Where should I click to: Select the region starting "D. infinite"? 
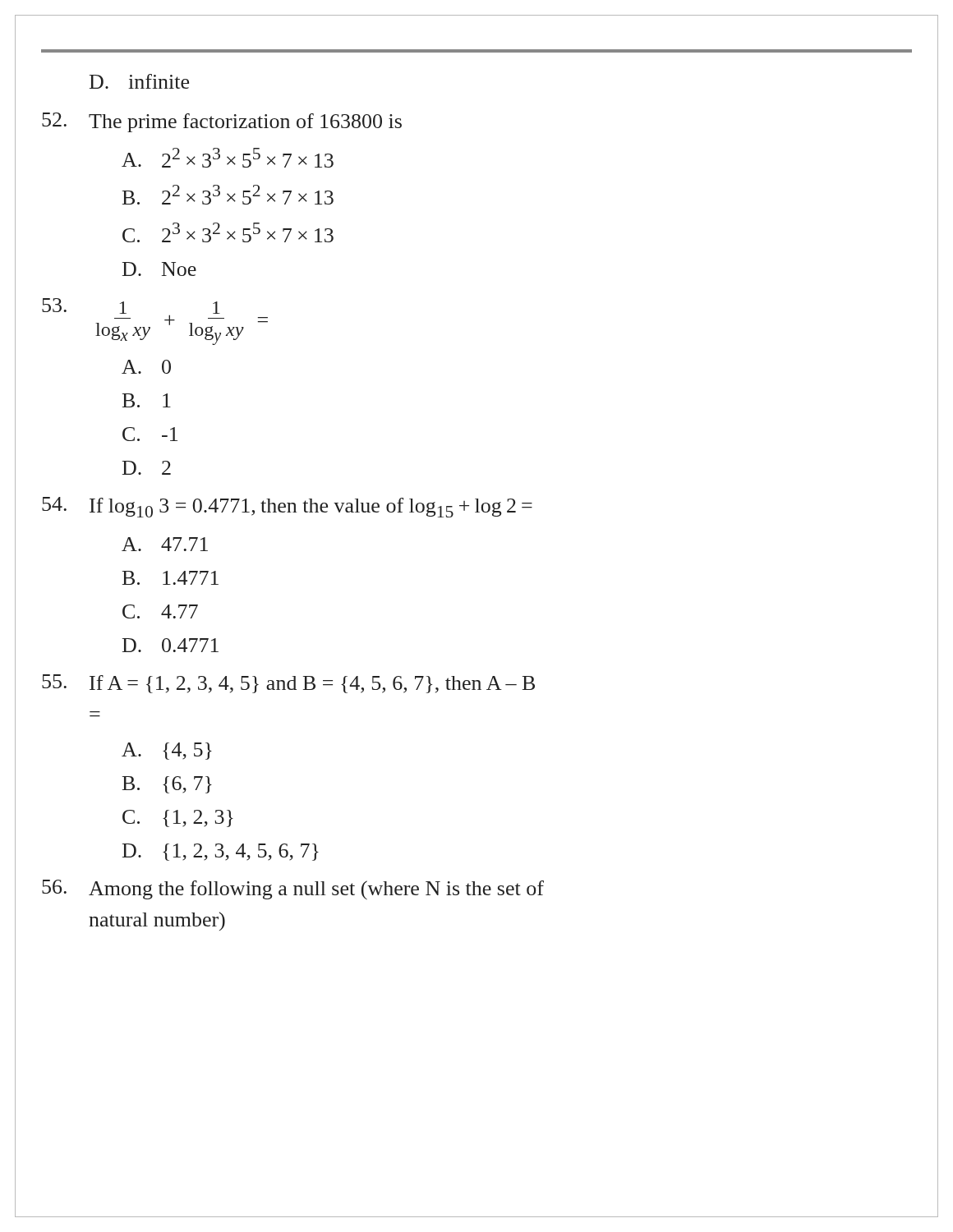click(139, 81)
